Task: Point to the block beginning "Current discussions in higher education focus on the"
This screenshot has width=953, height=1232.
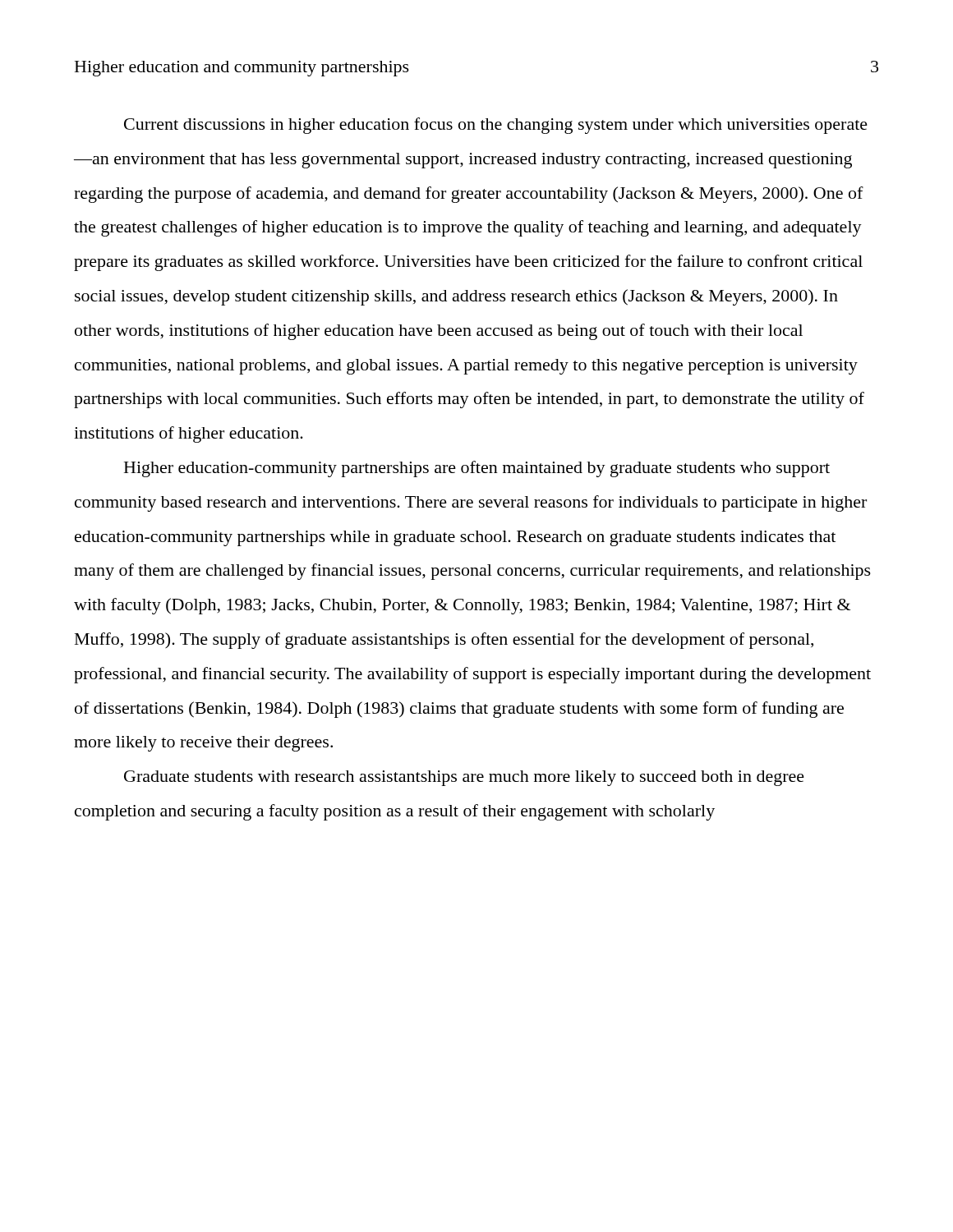Action: pos(496,126)
